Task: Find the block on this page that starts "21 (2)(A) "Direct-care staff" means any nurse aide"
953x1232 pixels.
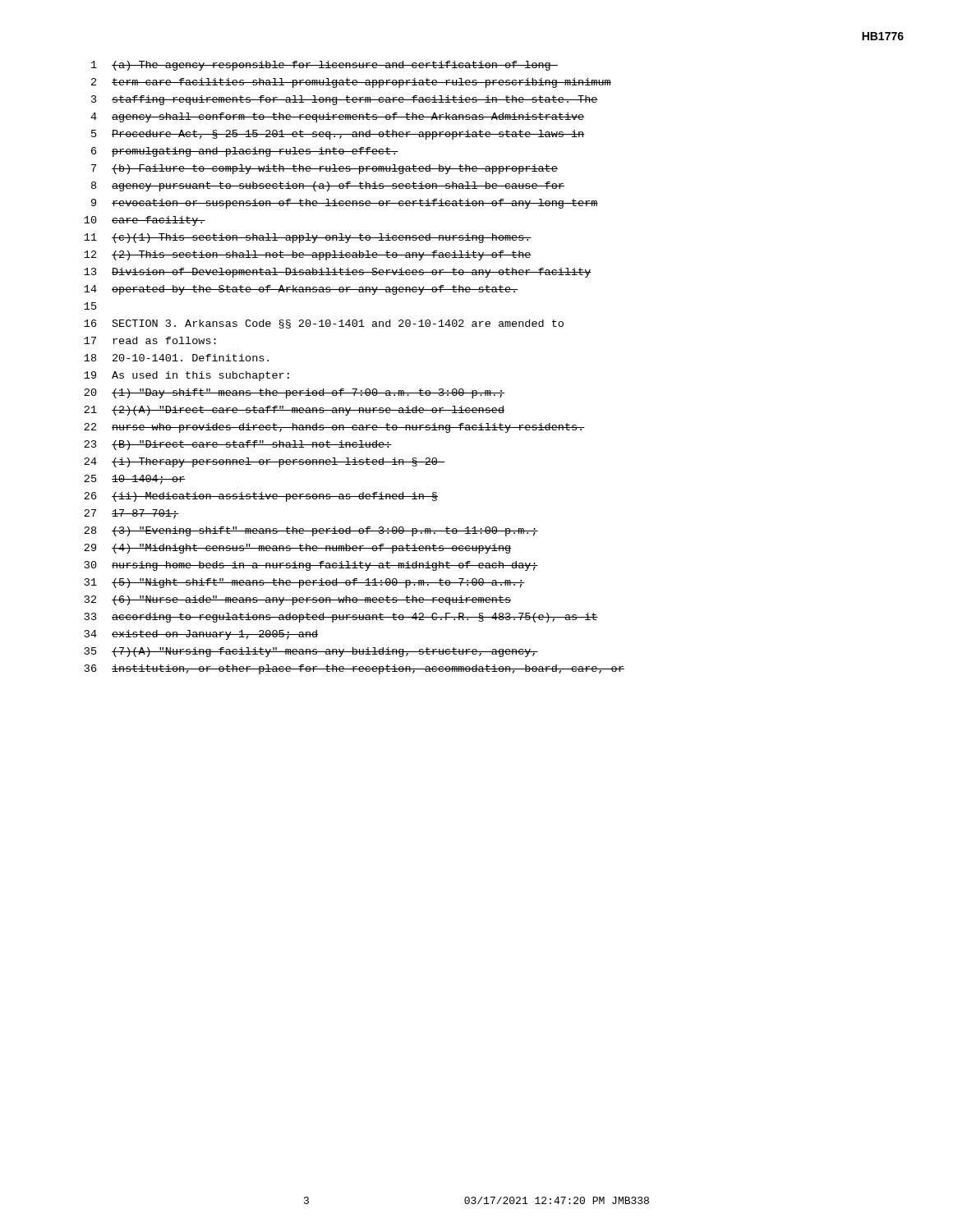Action: (x=485, y=411)
